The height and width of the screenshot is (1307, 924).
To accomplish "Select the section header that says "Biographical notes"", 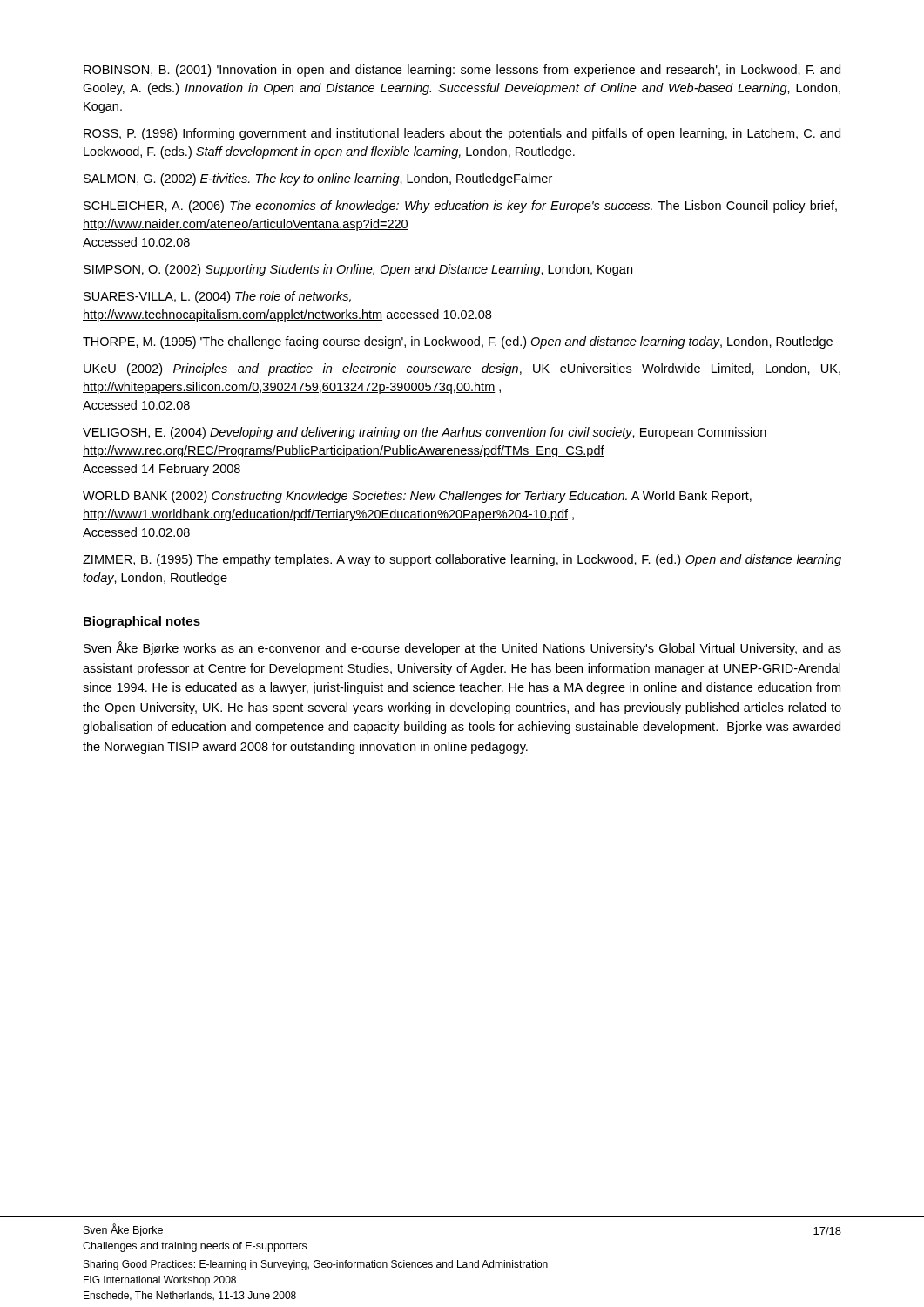I will click(x=142, y=621).
